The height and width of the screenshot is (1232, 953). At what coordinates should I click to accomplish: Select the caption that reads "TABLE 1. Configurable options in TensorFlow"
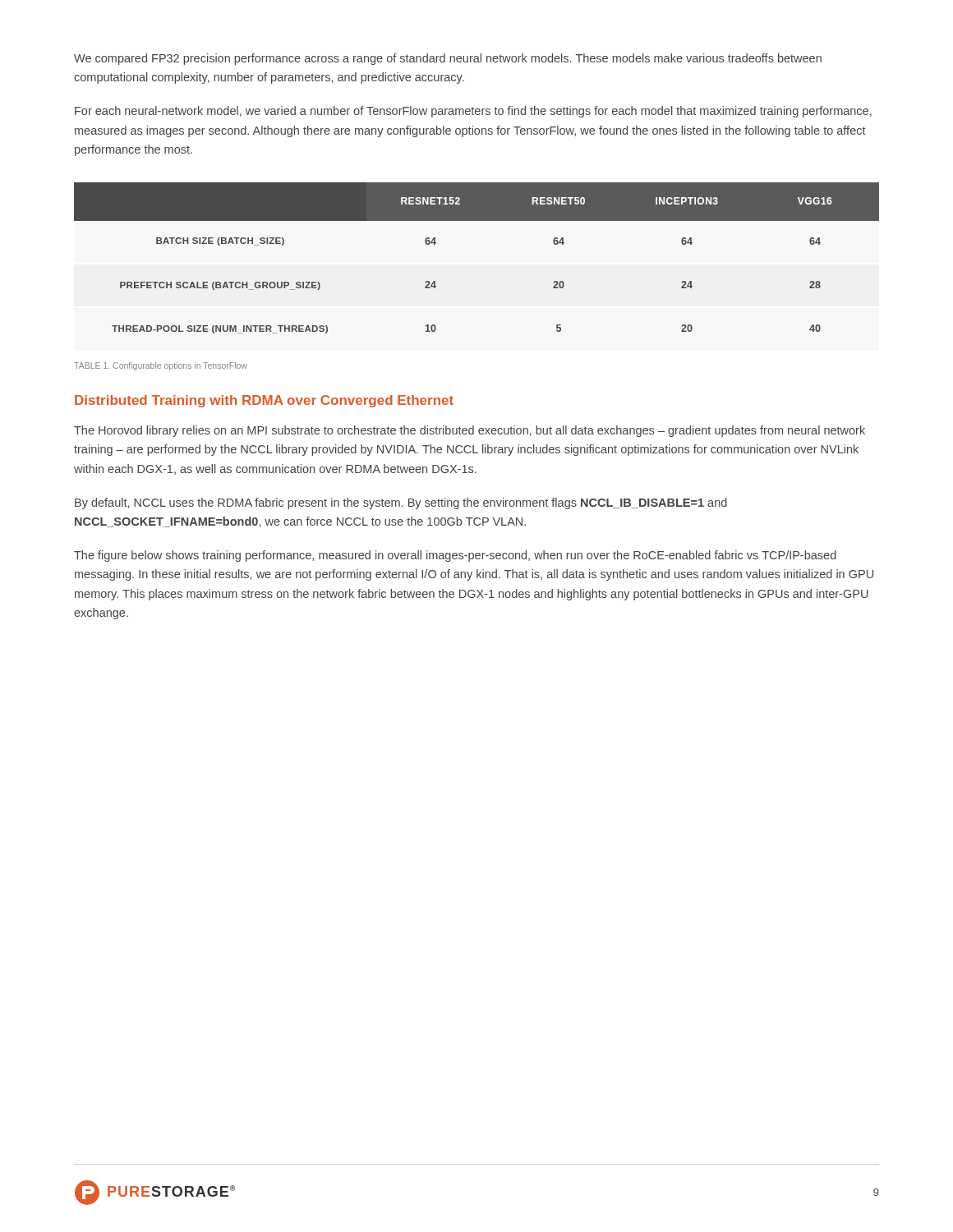click(x=161, y=365)
